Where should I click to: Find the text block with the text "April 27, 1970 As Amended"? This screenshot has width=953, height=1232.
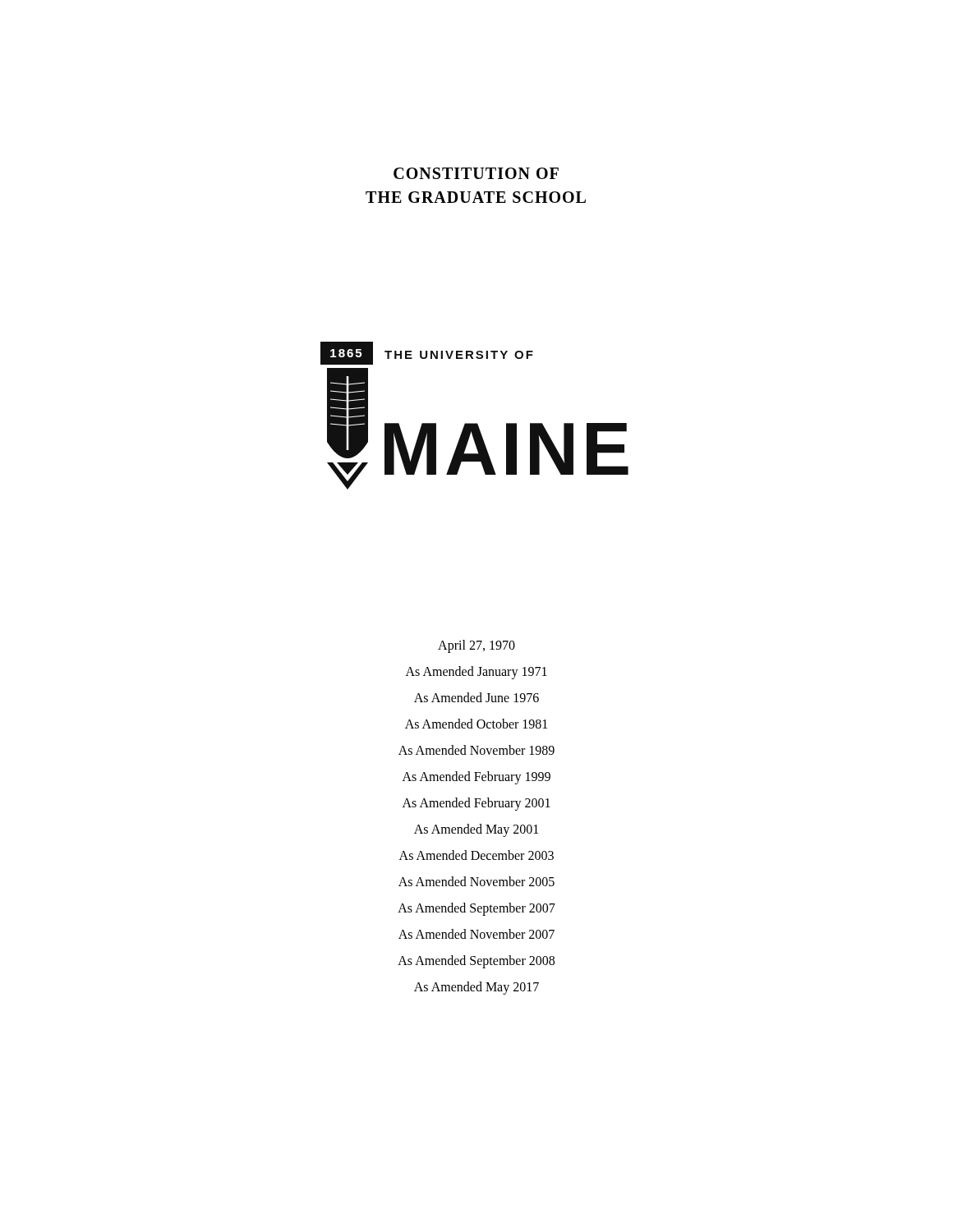(x=476, y=816)
